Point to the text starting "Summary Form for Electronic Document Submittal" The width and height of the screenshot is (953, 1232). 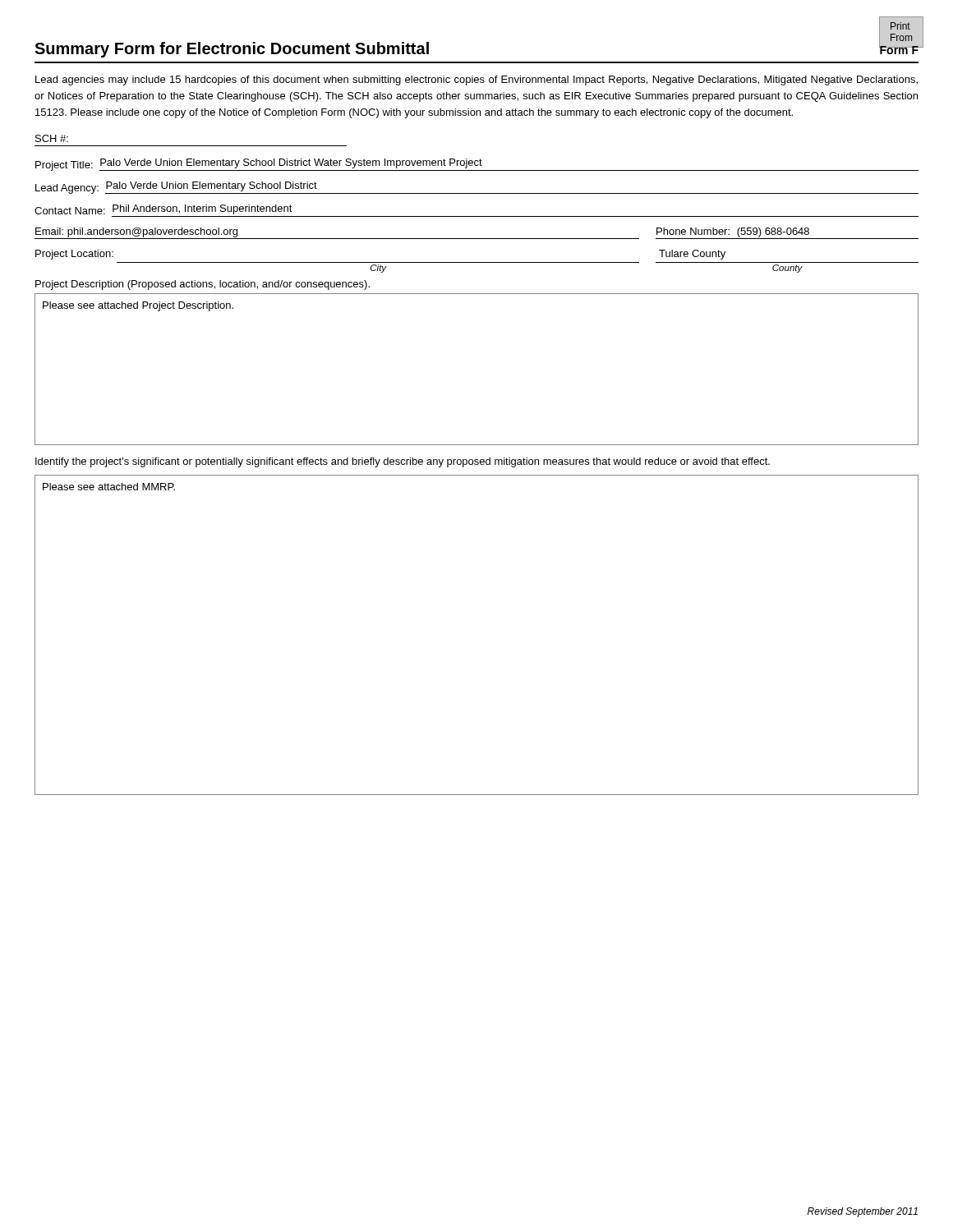(x=232, y=48)
